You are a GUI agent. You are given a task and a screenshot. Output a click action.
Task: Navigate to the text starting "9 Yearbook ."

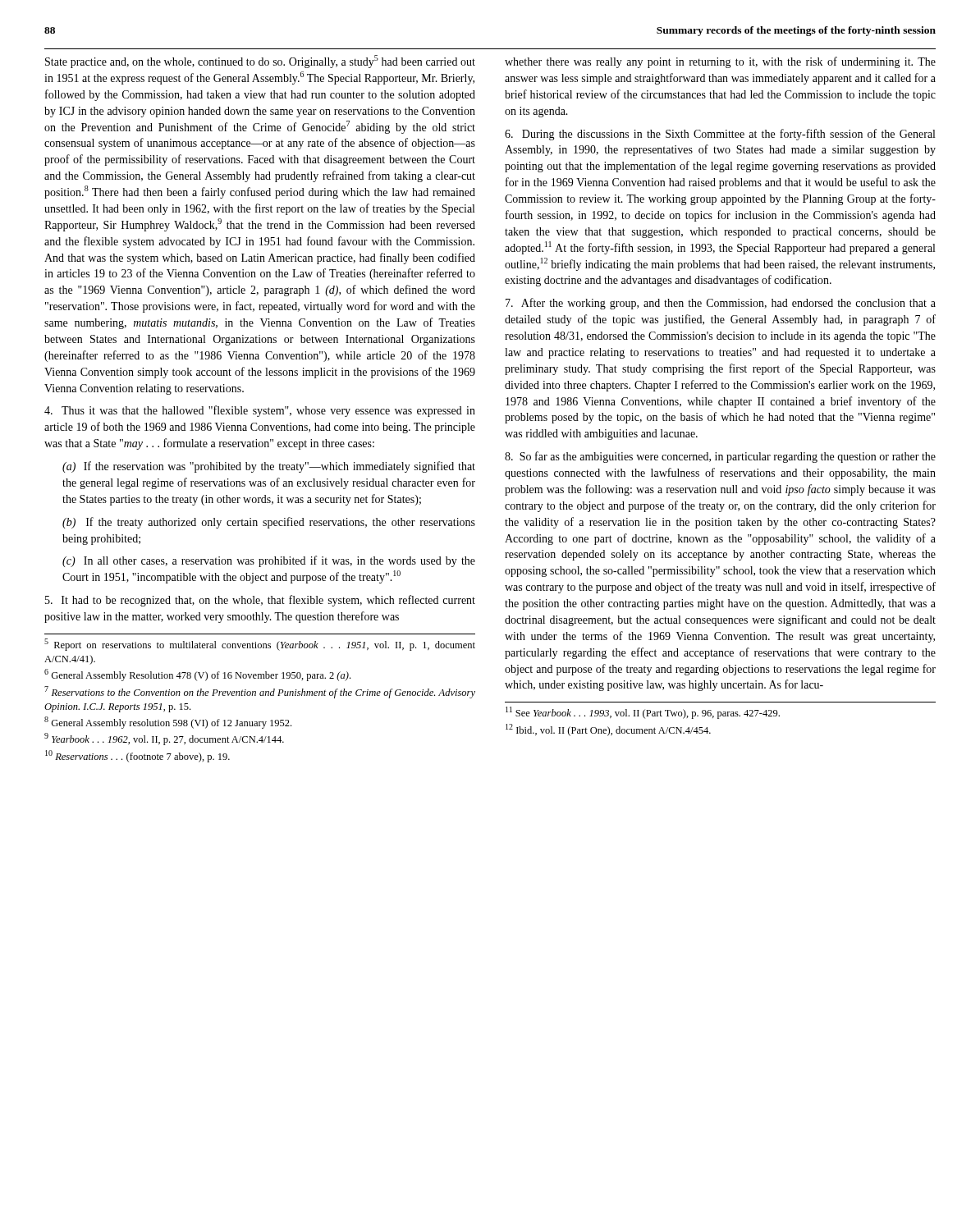260,740
